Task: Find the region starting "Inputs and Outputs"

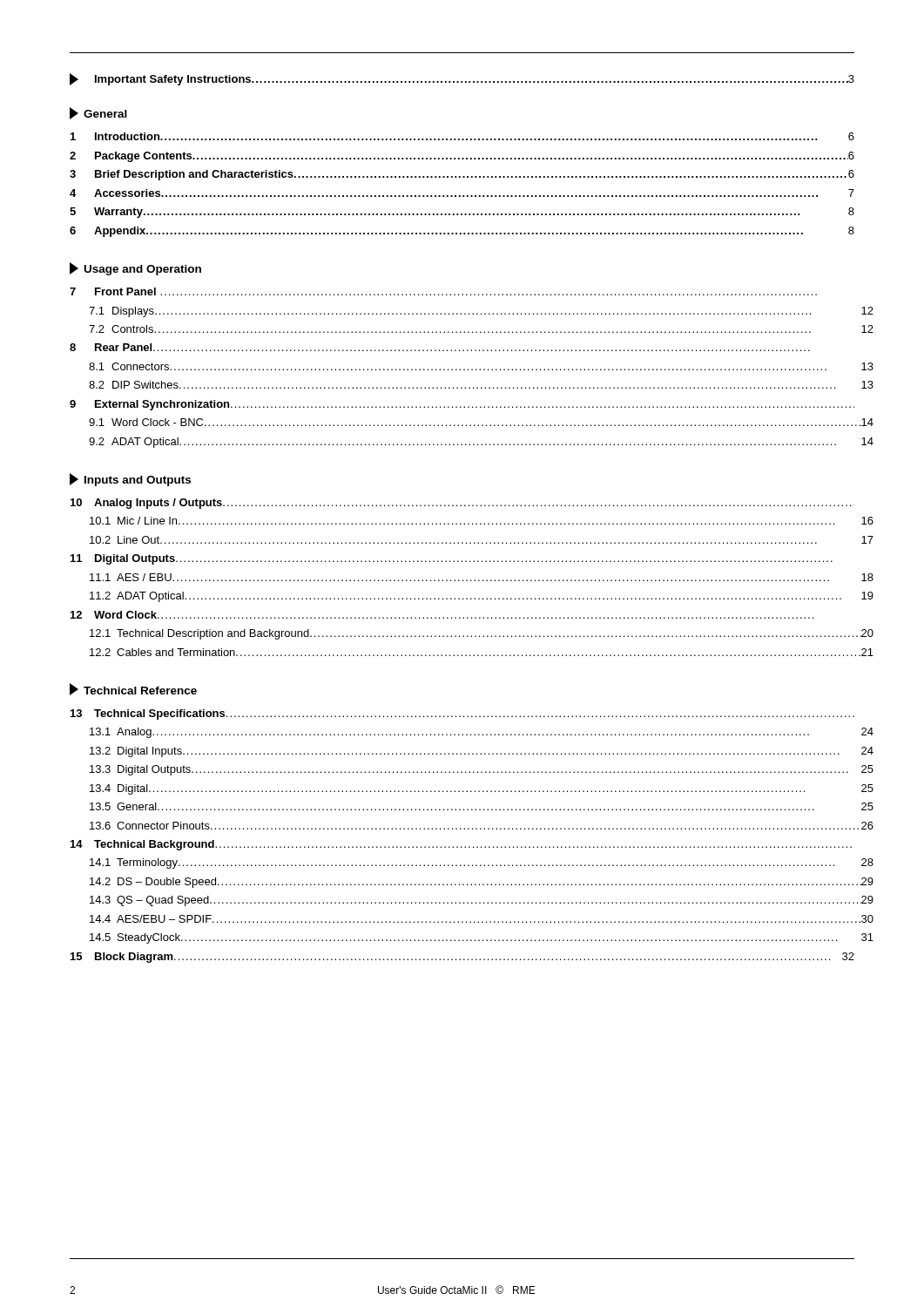Action: tap(131, 480)
